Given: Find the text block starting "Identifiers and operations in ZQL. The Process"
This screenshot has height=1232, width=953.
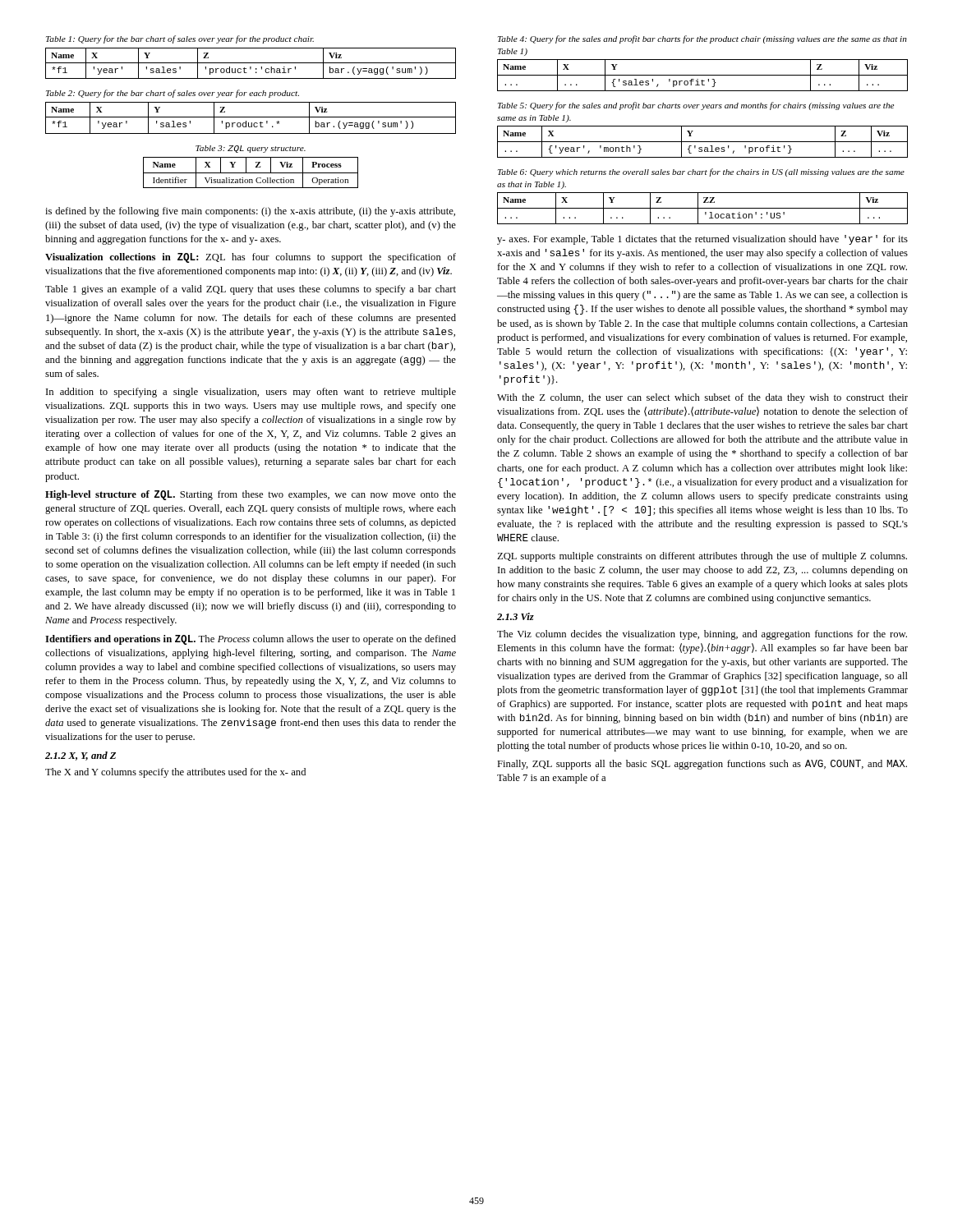Looking at the screenshot, I should click(x=251, y=688).
